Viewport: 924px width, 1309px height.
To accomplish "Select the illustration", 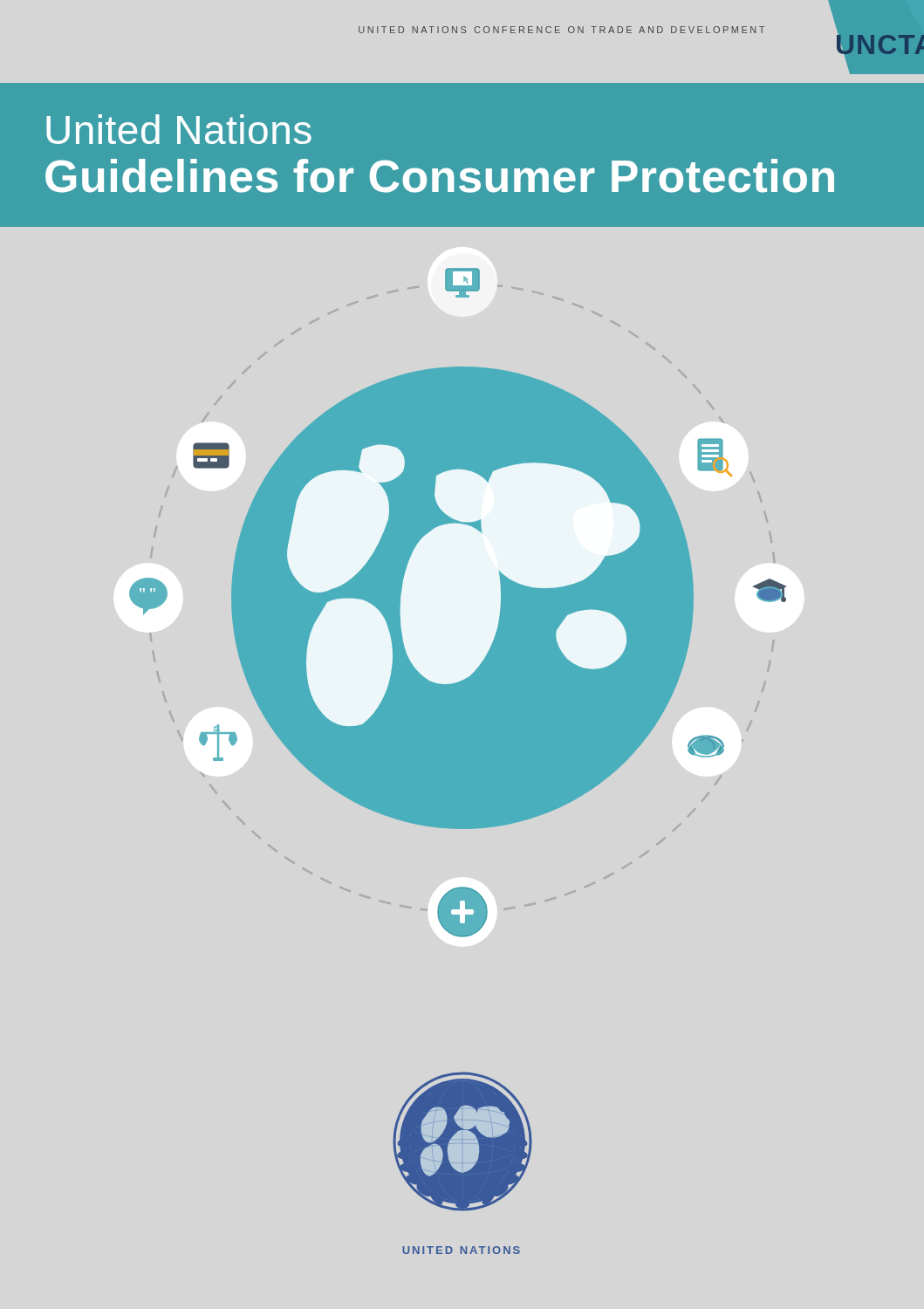I will [x=462, y=598].
